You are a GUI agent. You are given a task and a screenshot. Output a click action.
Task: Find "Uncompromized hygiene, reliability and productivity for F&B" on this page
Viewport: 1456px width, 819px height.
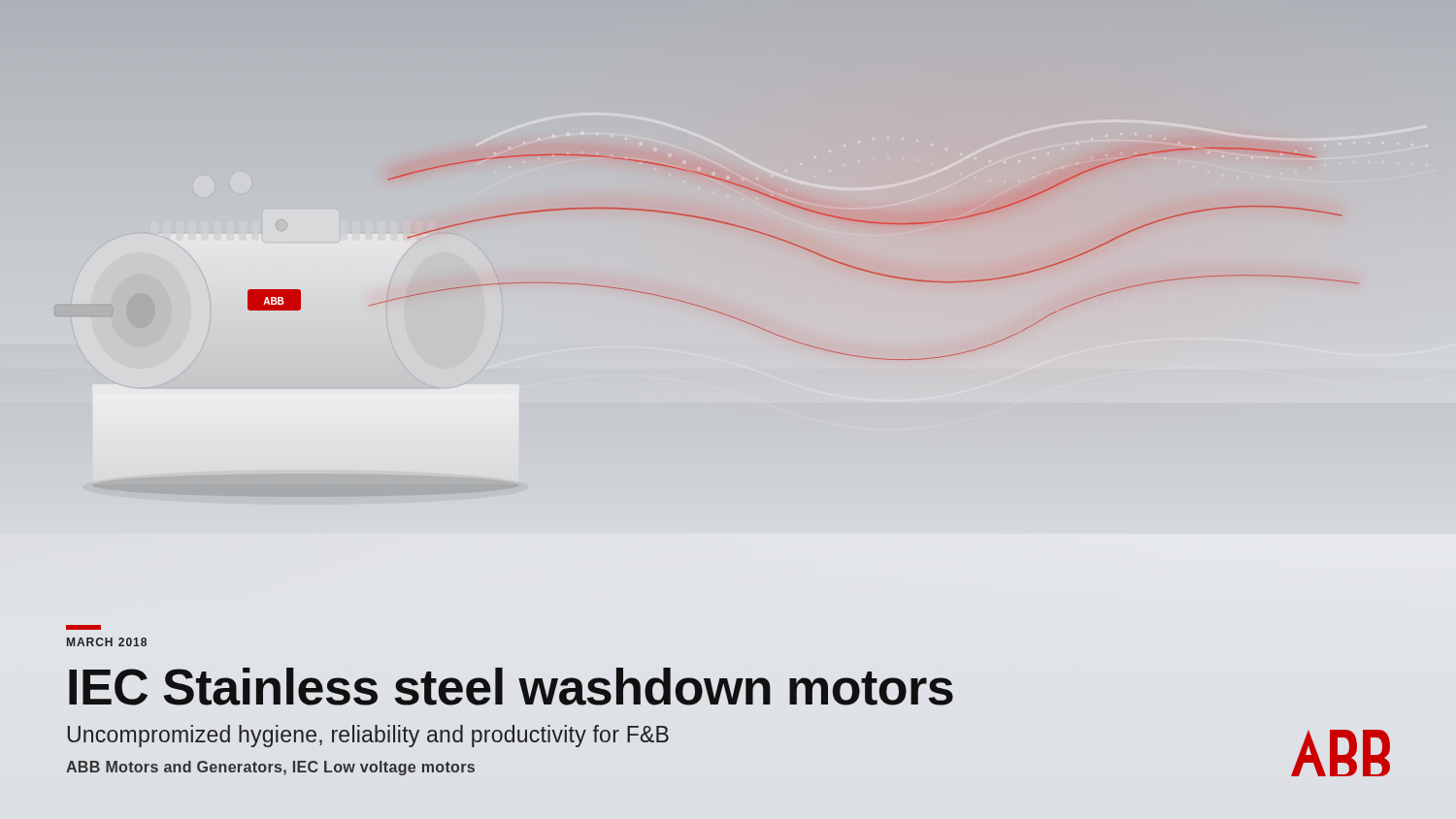pos(368,735)
